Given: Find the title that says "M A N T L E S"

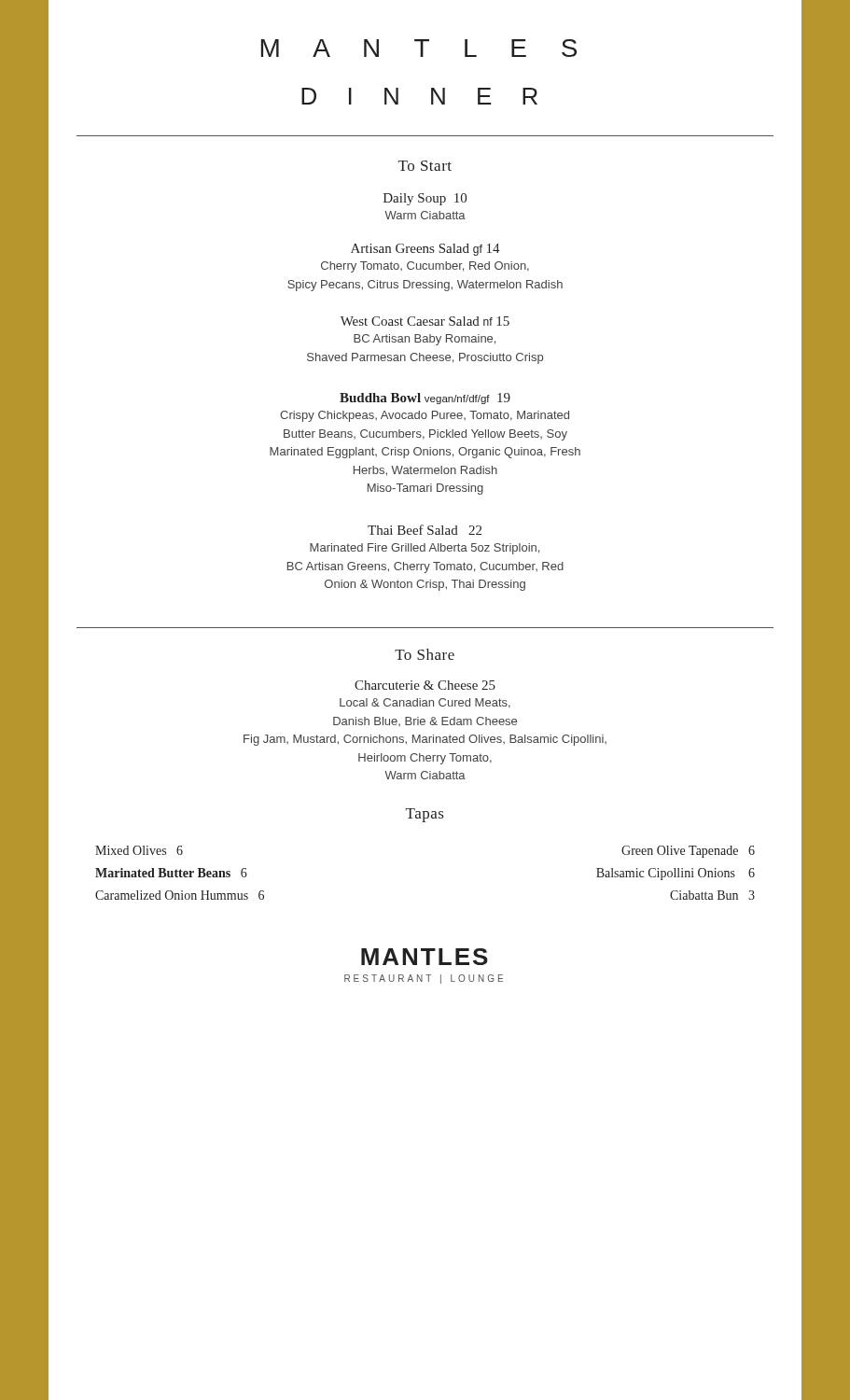Looking at the screenshot, I should [x=425, y=48].
